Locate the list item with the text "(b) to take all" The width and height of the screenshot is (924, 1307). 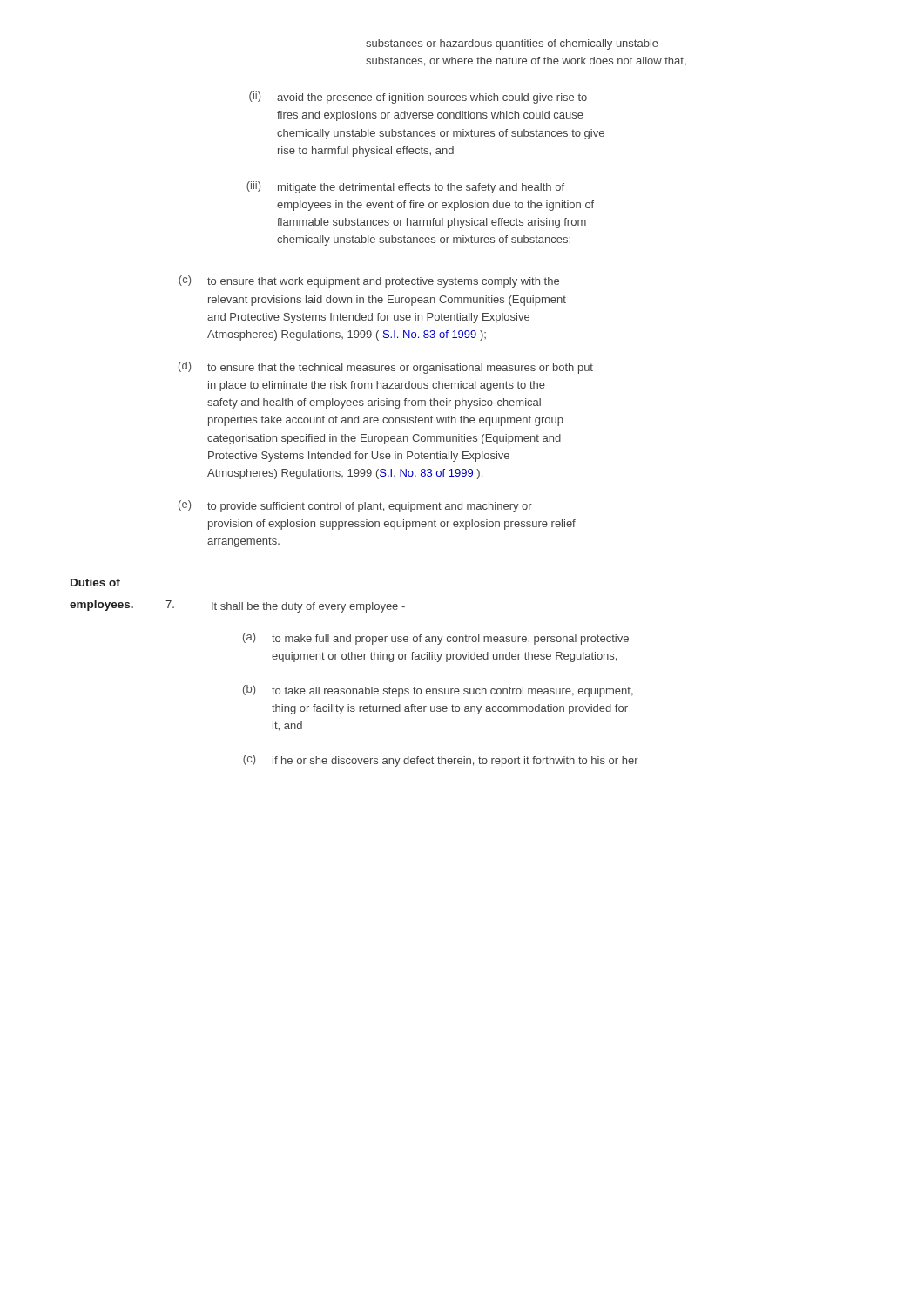(x=538, y=708)
